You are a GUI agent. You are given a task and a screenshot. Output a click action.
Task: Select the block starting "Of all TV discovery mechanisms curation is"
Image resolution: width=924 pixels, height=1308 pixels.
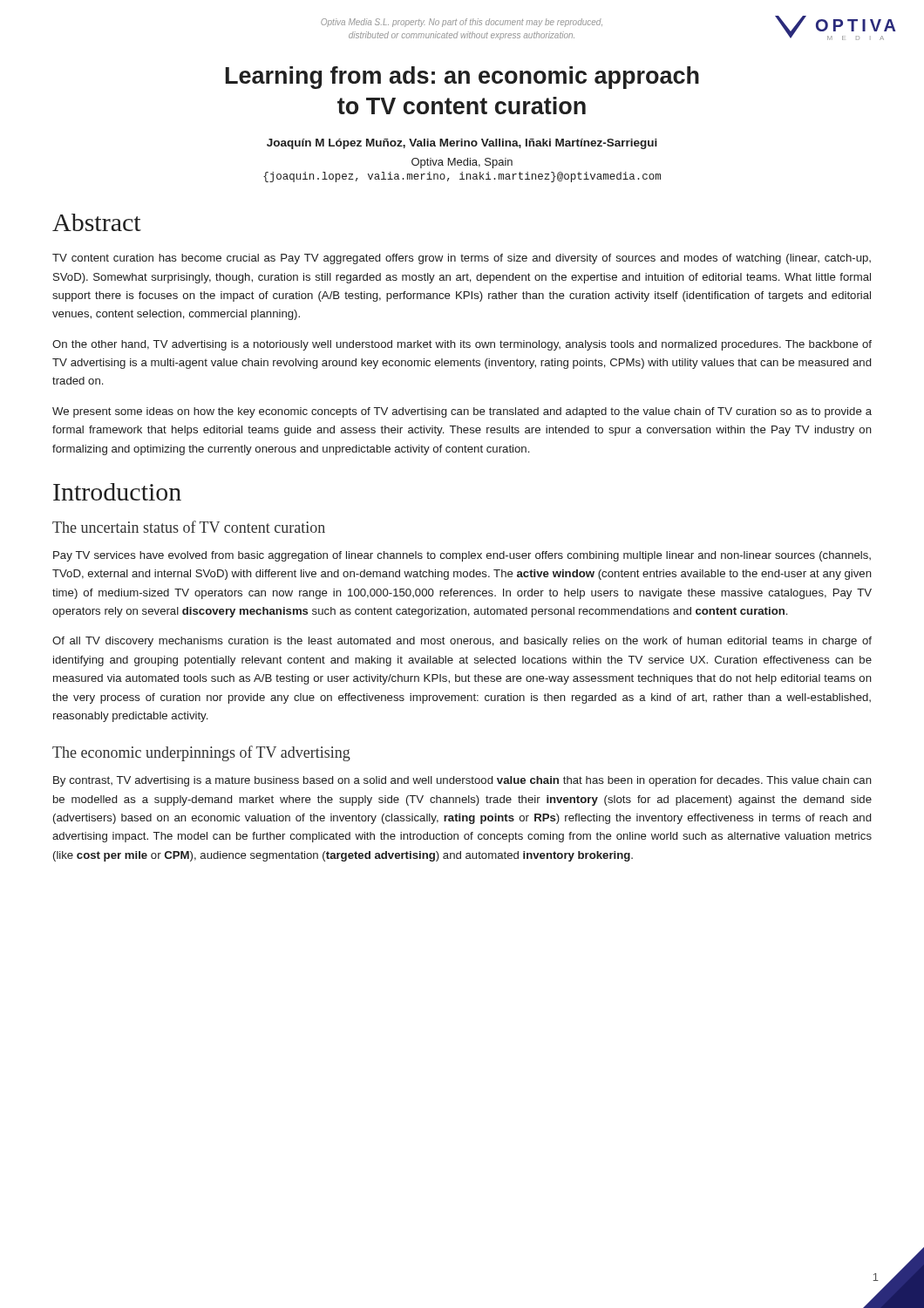(462, 678)
